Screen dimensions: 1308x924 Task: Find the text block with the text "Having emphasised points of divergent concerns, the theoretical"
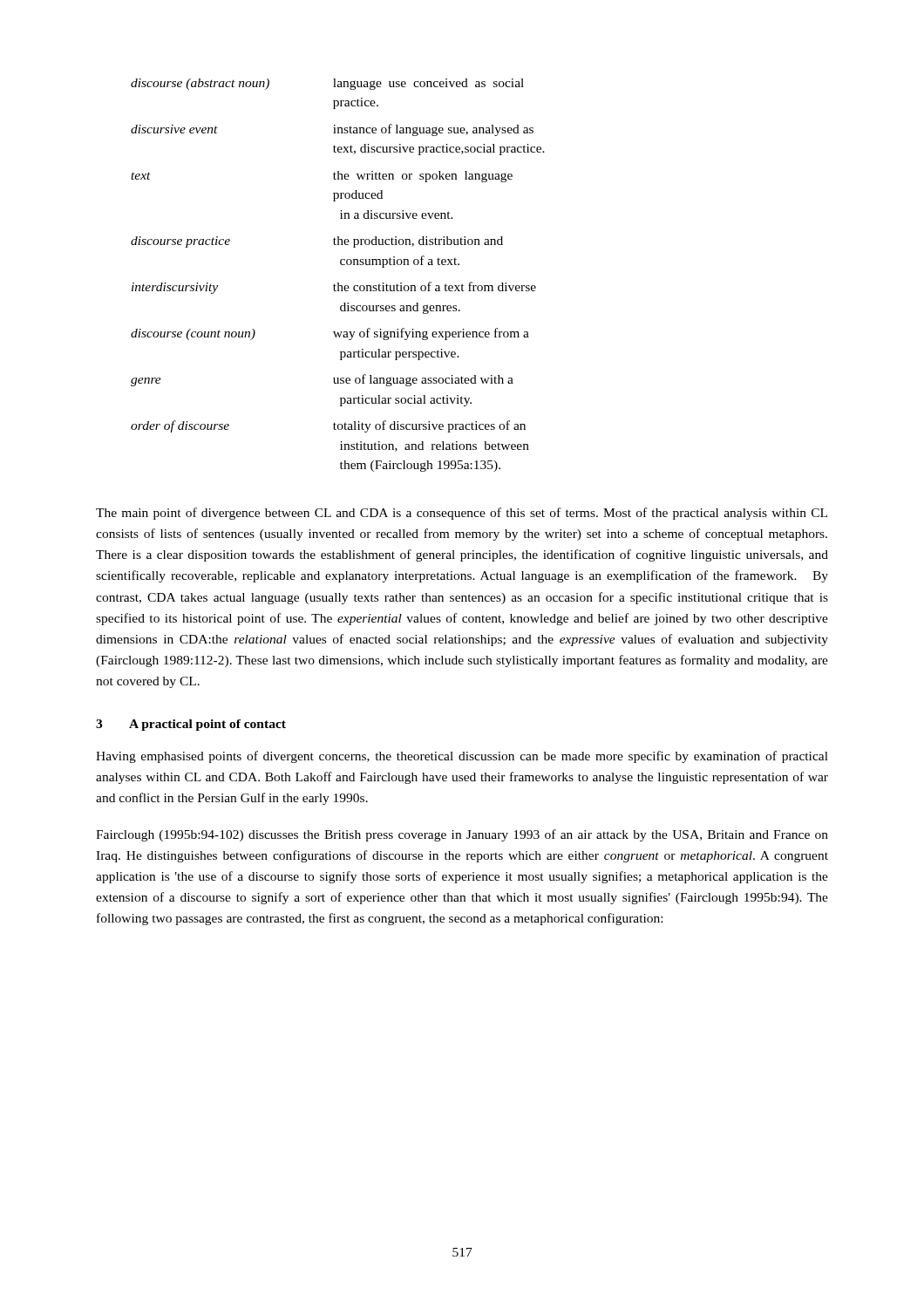coord(462,776)
